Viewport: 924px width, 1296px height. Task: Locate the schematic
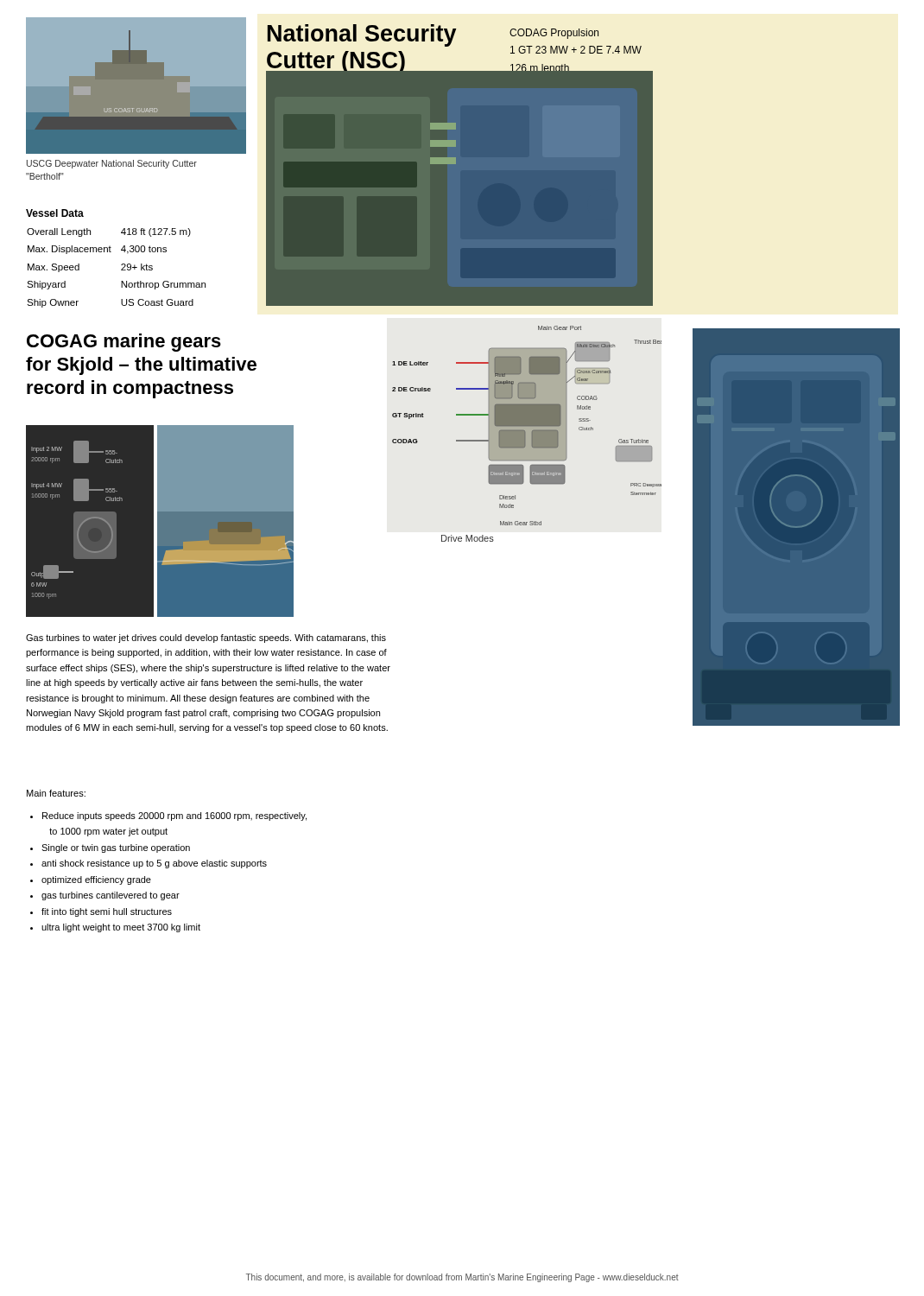[524, 425]
